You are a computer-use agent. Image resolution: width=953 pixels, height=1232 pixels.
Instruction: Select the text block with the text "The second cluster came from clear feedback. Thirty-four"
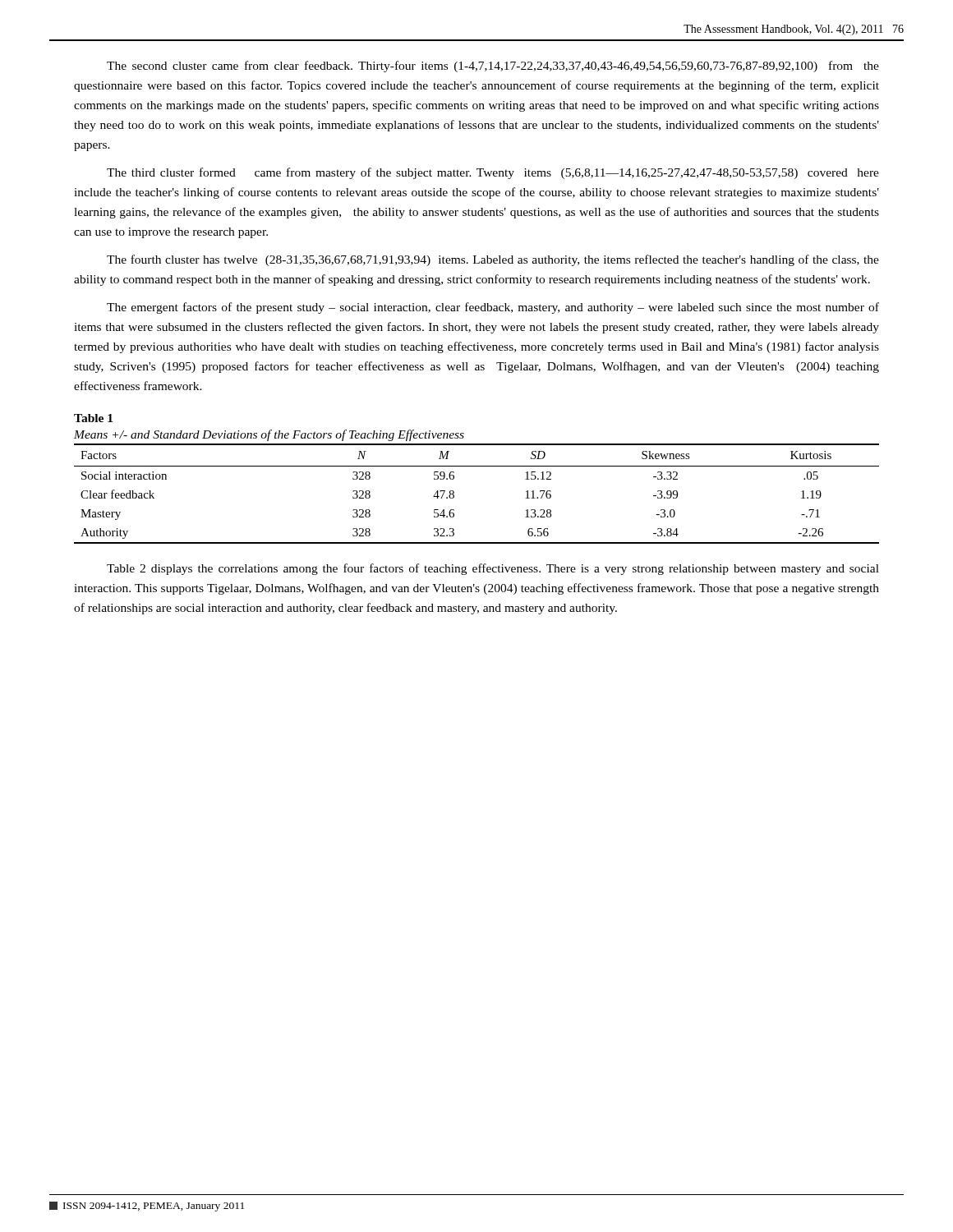[476, 105]
